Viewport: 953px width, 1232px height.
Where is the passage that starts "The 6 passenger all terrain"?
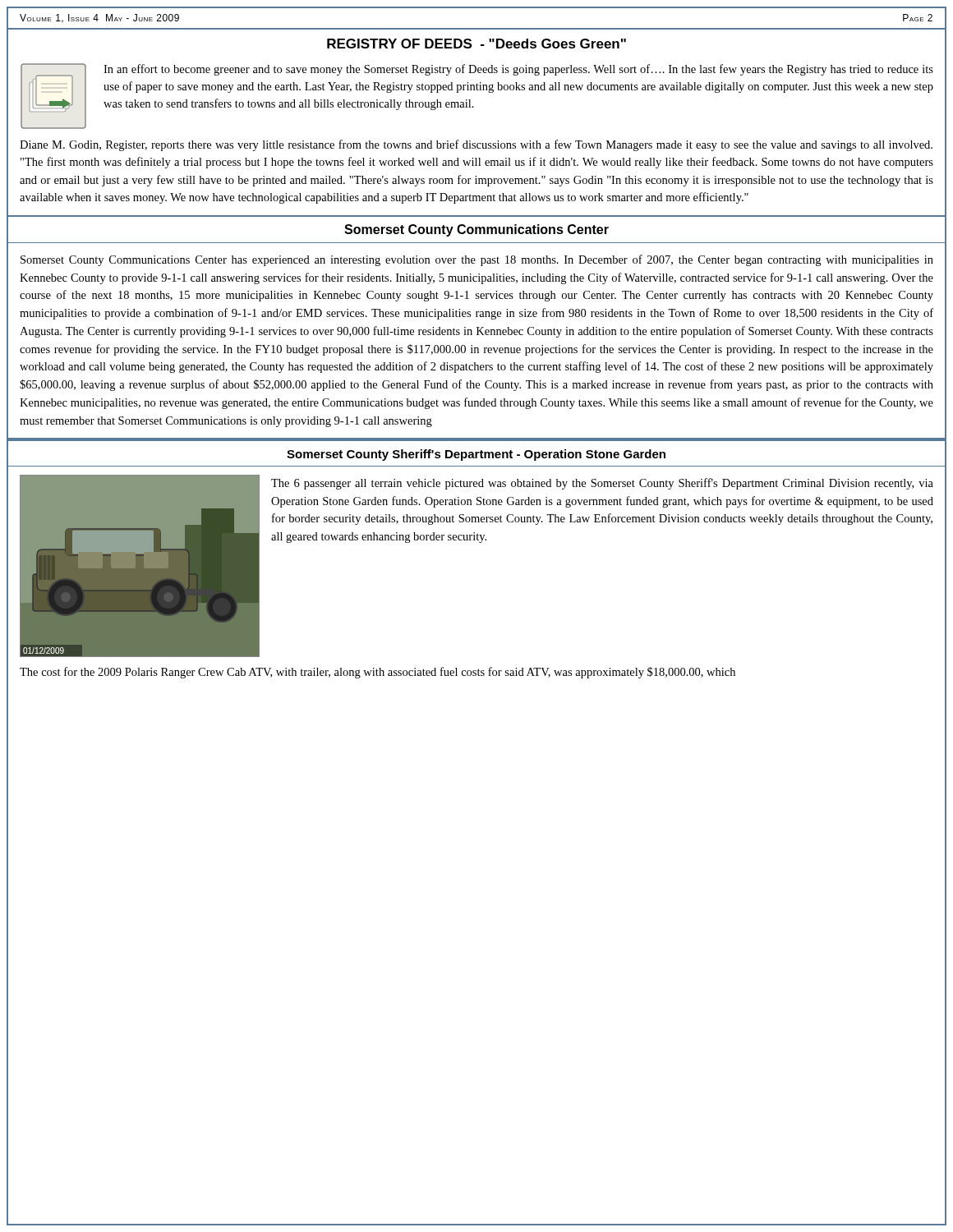click(x=602, y=510)
